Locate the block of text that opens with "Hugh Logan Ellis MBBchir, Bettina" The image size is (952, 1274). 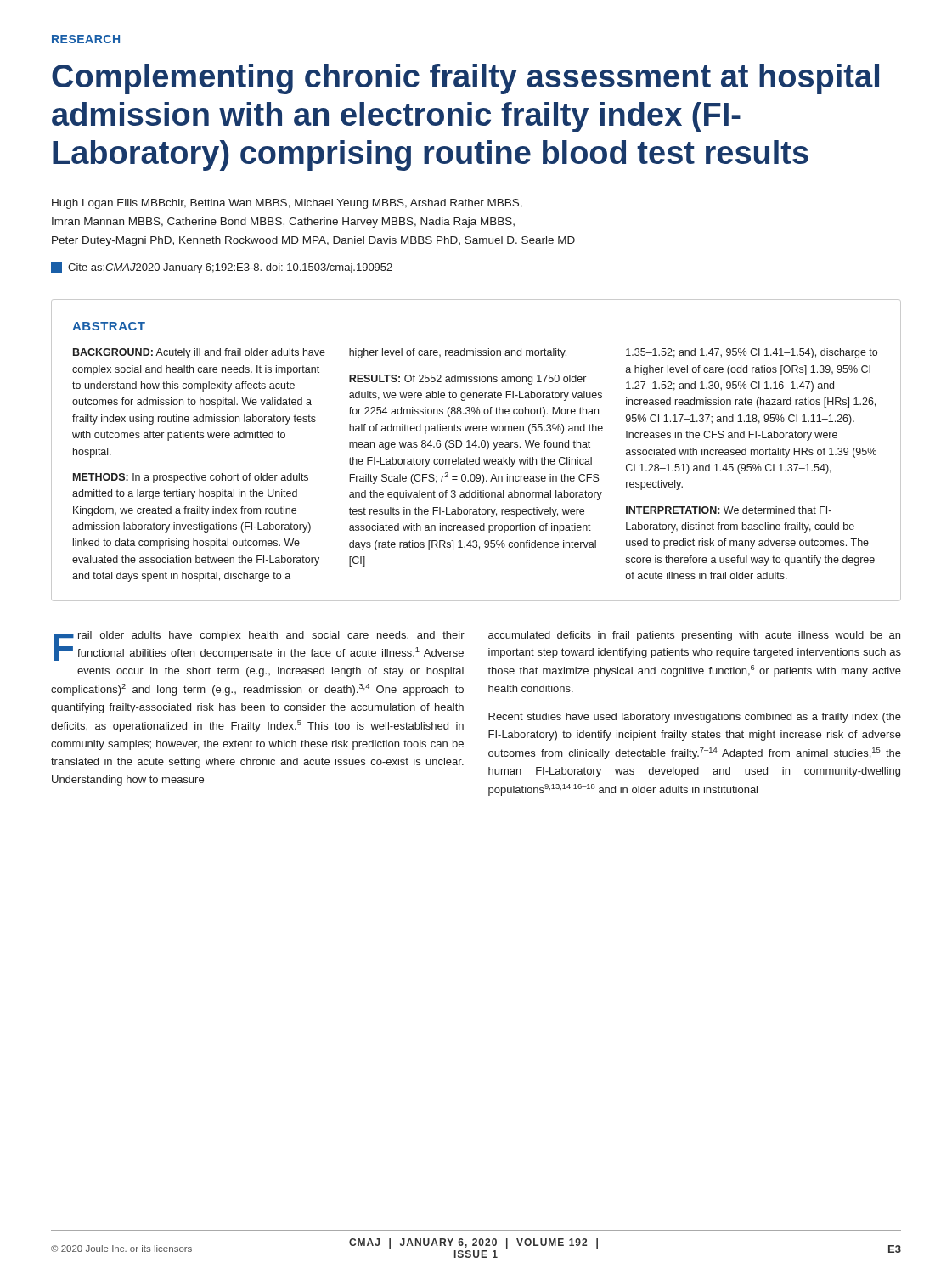coord(313,221)
